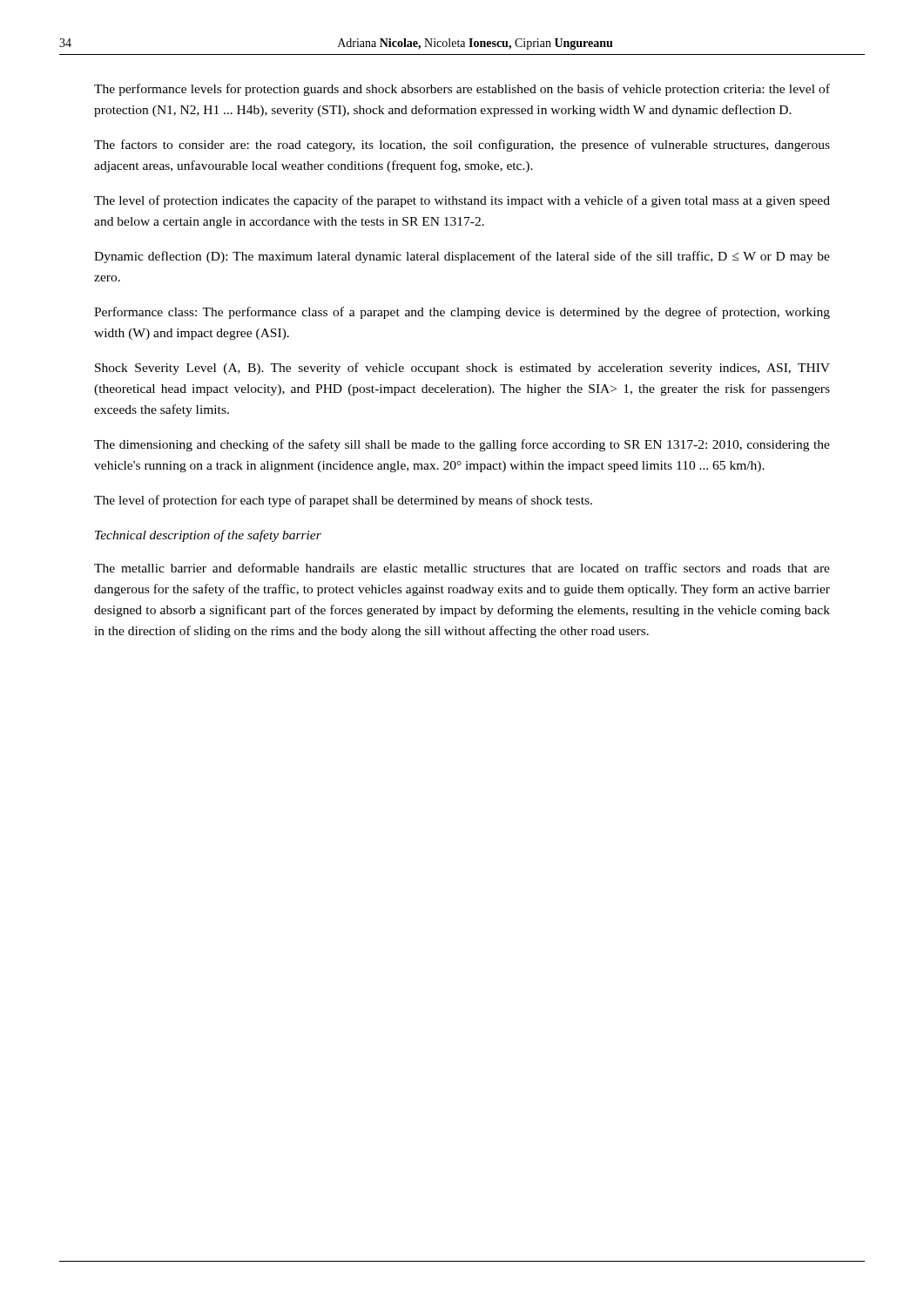Find the block starting "The dimensioning and checking of the safety"
The image size is (924, 1307).
[x=462, y=455]
